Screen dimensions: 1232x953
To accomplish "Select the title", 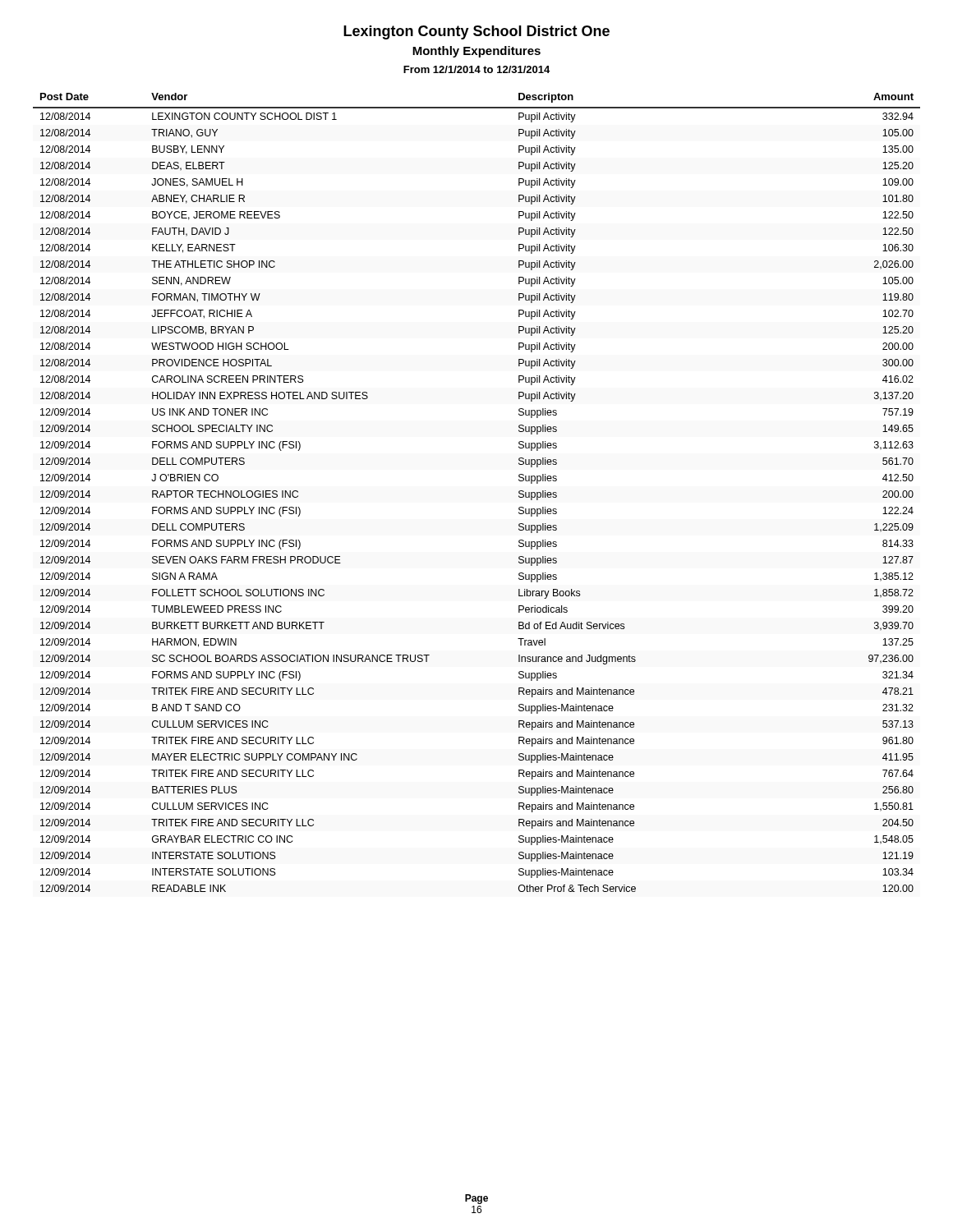I will (x=476, y=31).
